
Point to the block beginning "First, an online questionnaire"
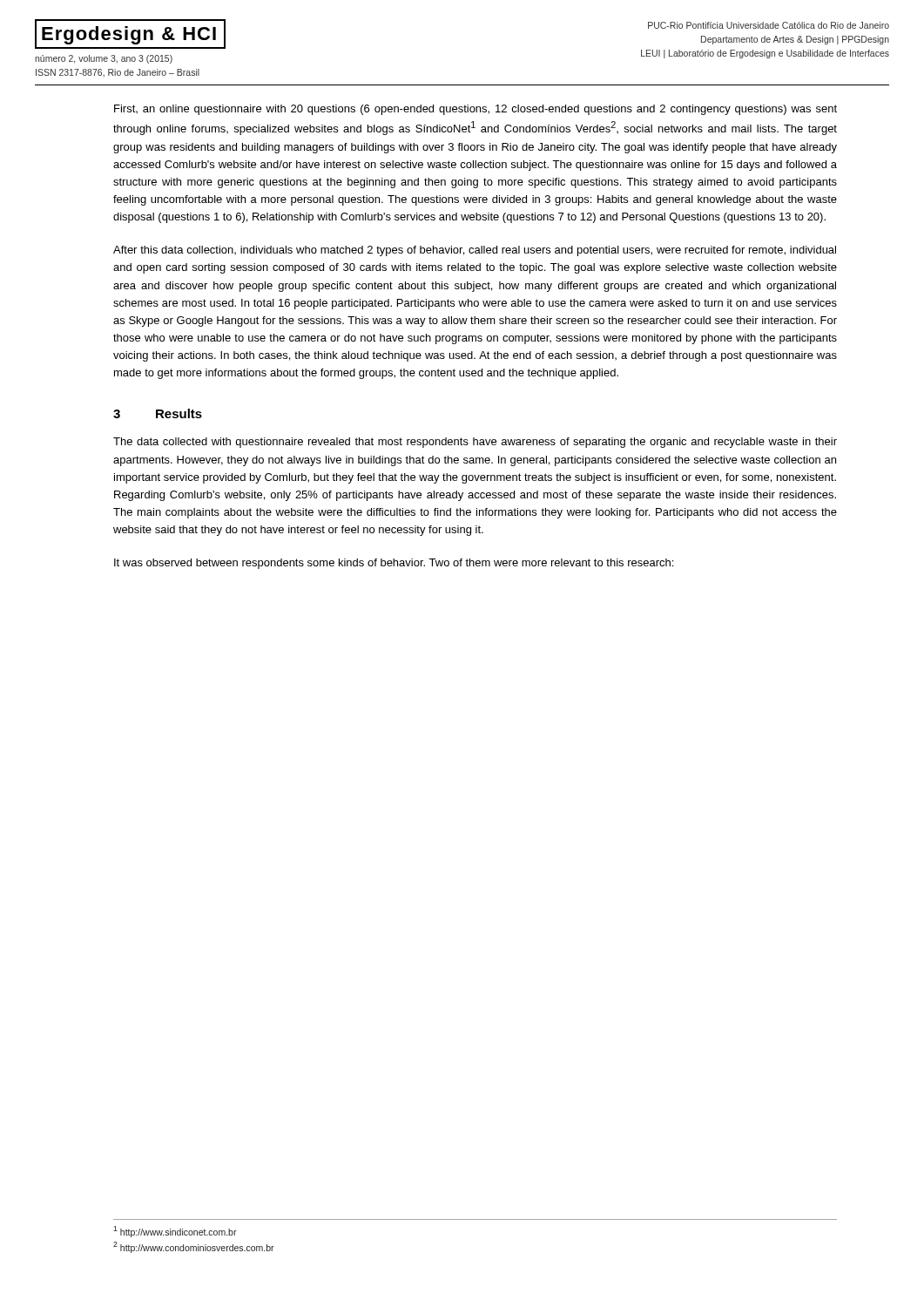(475, 163)
